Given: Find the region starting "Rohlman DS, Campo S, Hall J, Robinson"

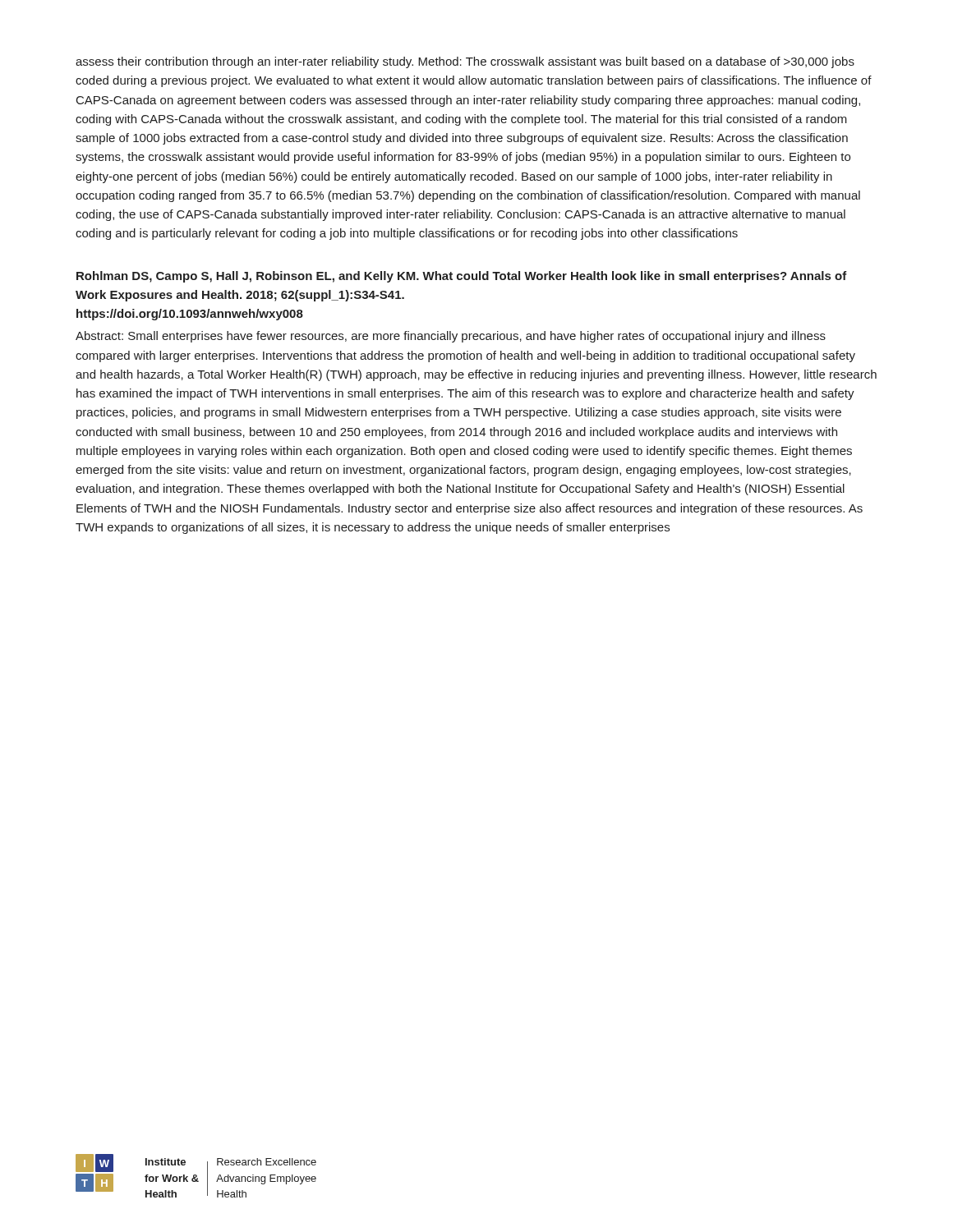Looking at the screenshot, I should tap(462, 277).
